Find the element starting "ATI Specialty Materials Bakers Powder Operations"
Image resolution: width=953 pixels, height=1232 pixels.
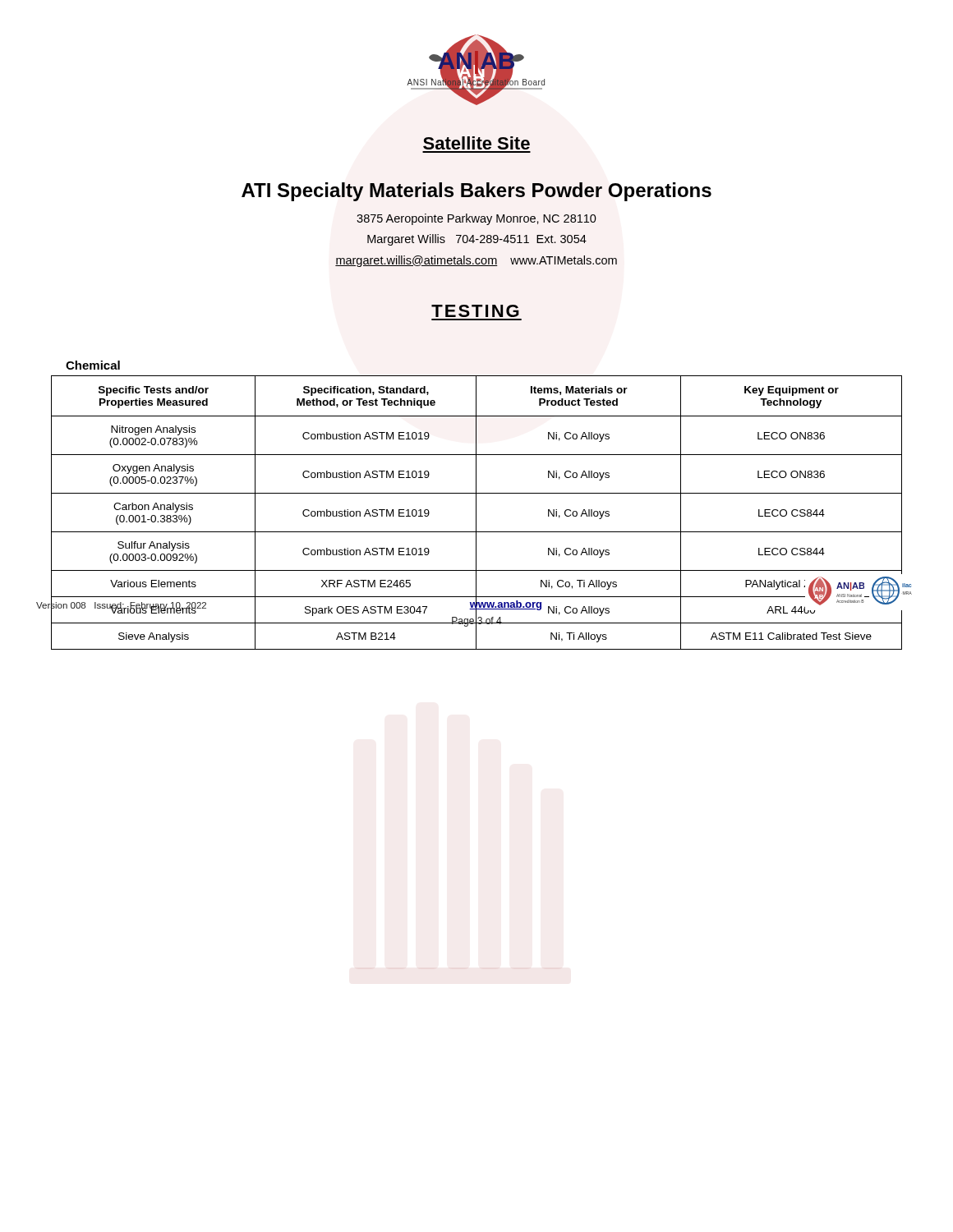coord(476,190)
